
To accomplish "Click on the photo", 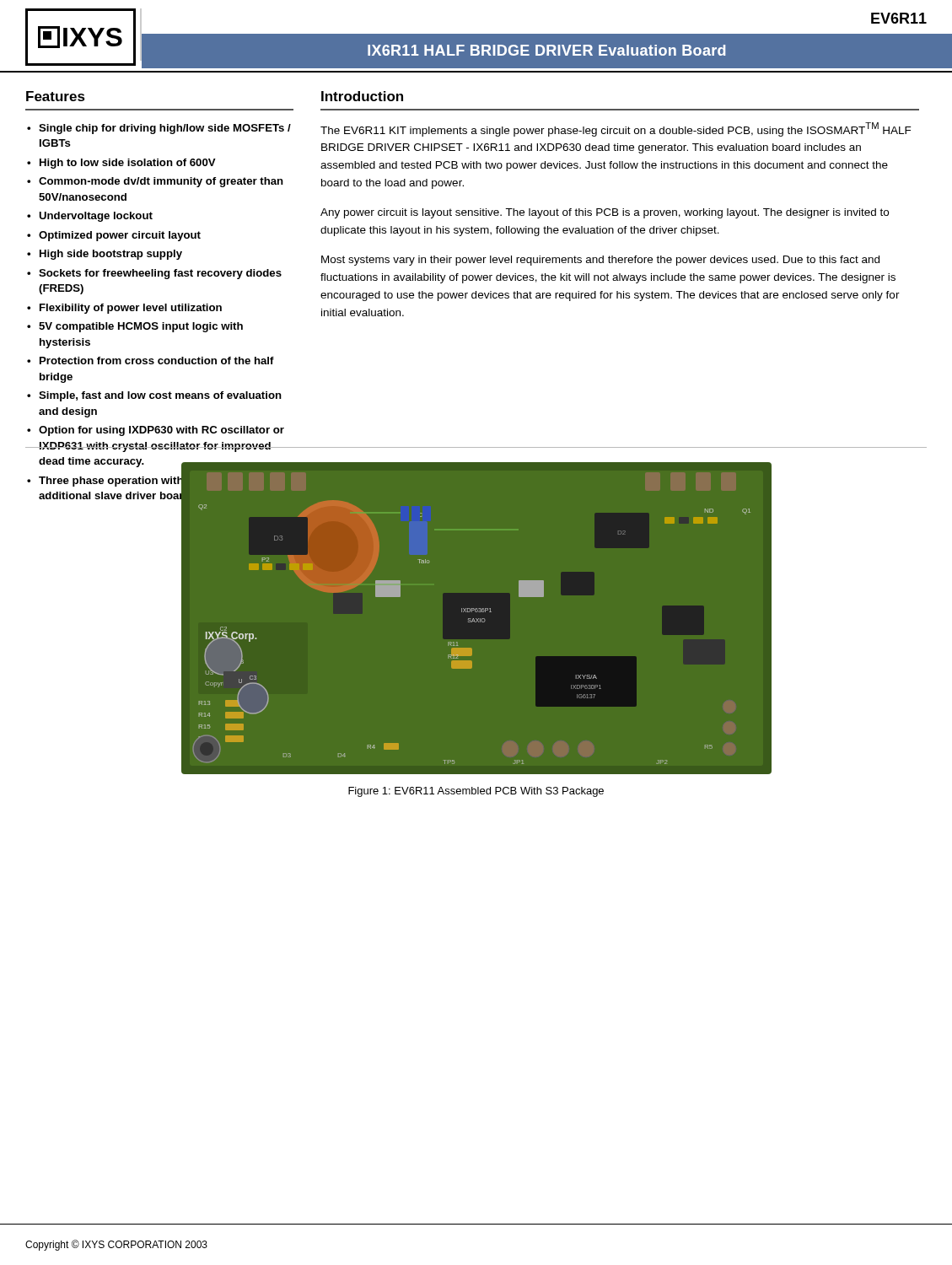I will pos(476,618).
